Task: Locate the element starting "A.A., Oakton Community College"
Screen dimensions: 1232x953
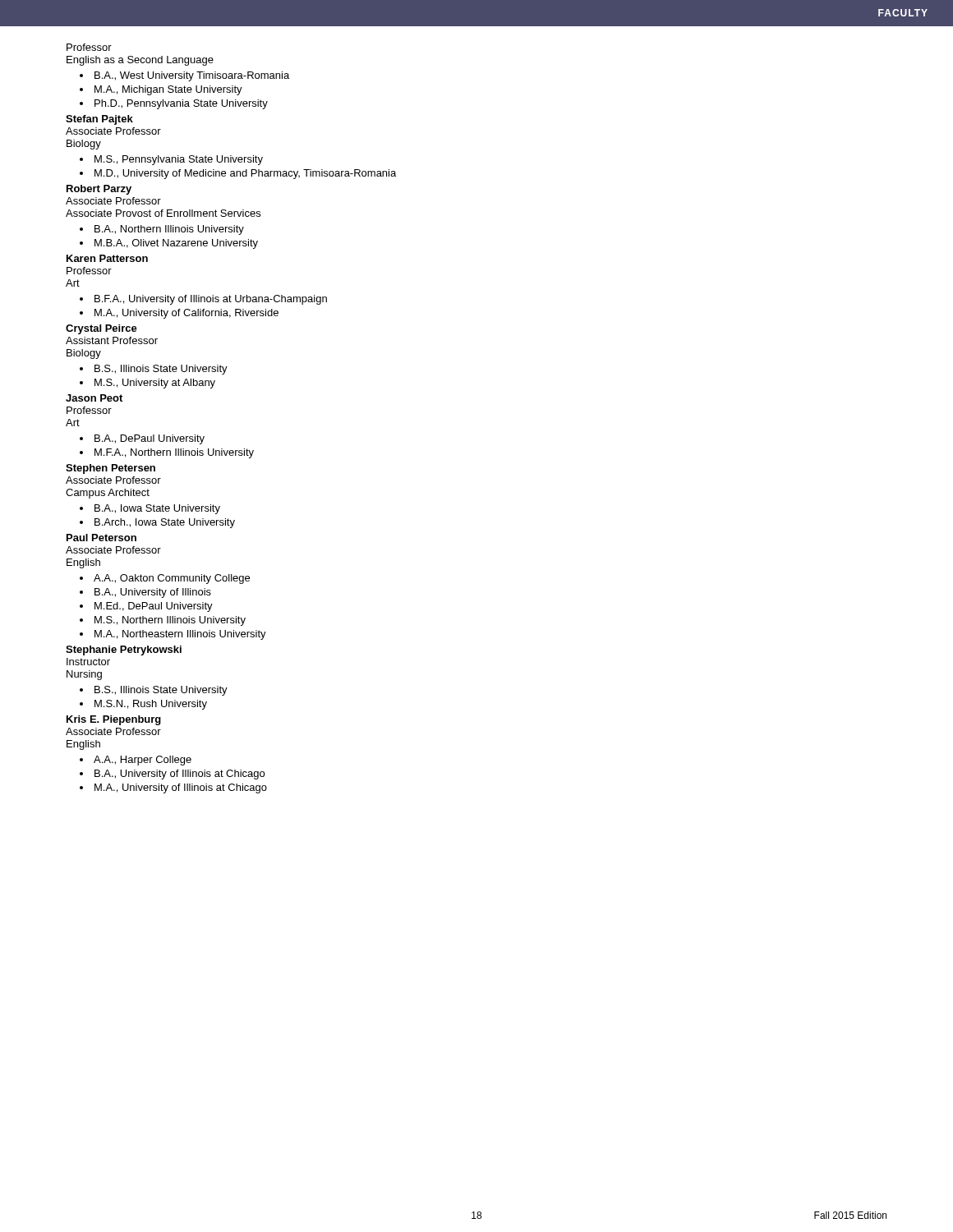Action: coord(172,578)
